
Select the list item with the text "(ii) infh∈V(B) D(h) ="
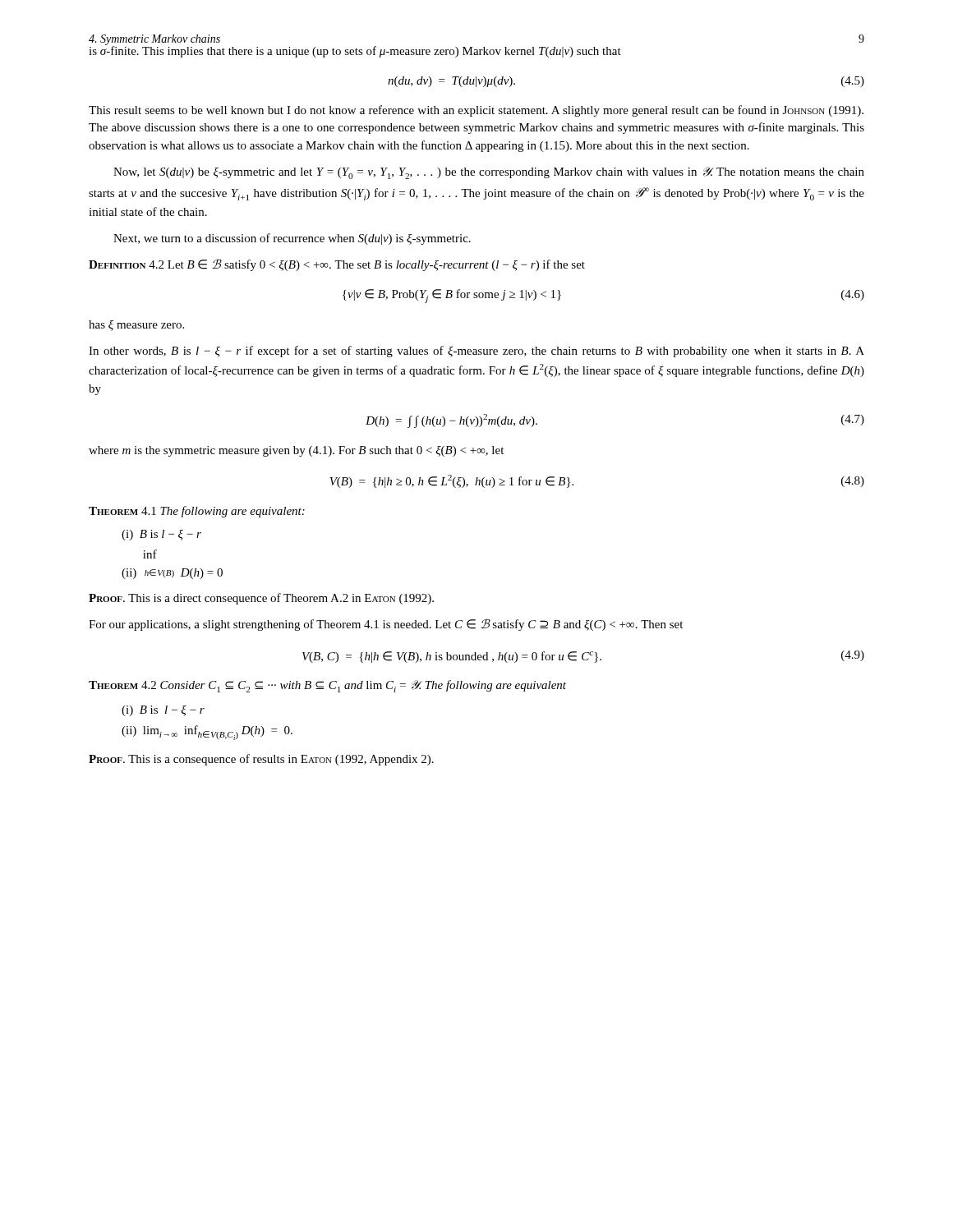click(172, 564)
